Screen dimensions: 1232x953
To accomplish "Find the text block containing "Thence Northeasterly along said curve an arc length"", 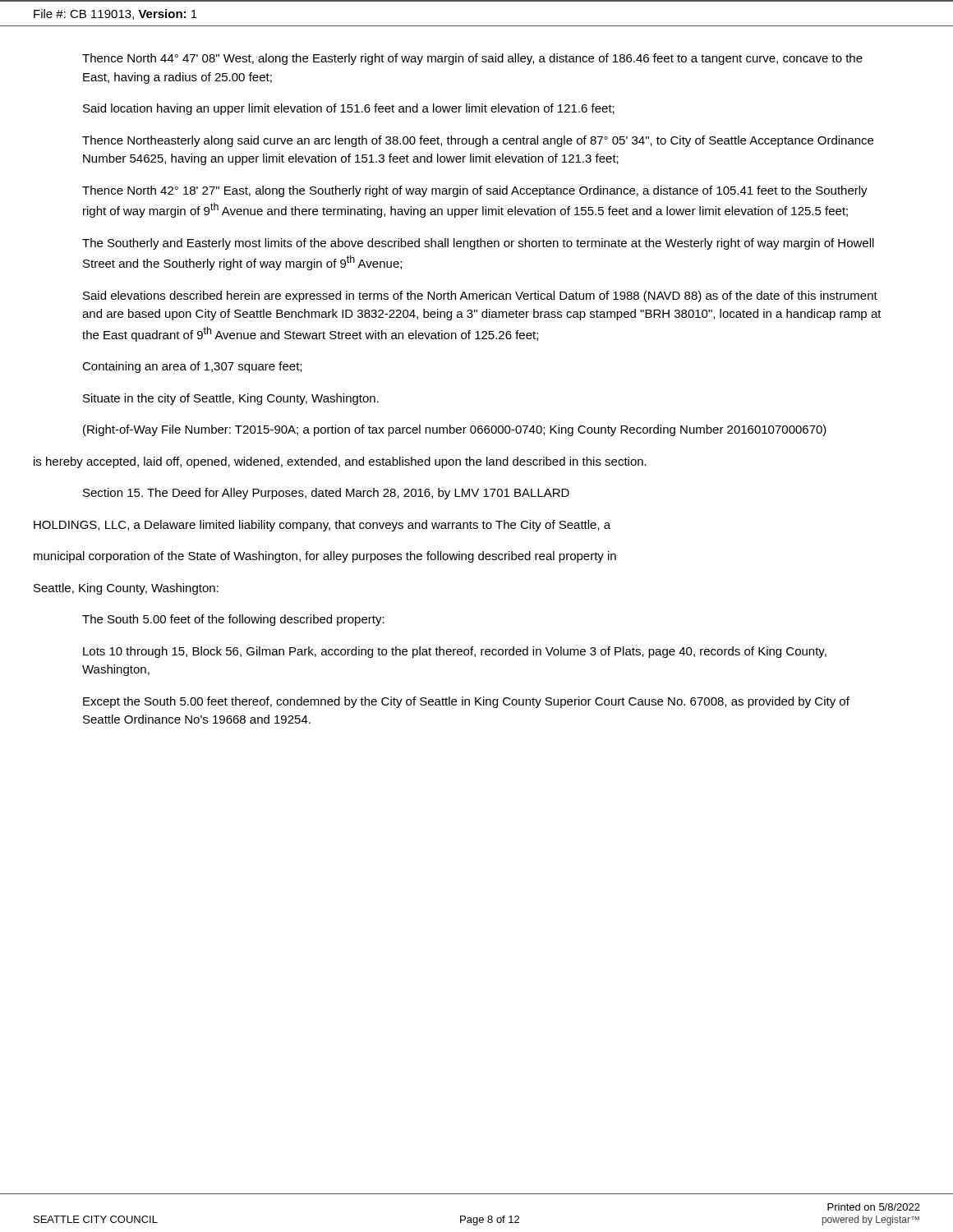I will coord(478,149).
